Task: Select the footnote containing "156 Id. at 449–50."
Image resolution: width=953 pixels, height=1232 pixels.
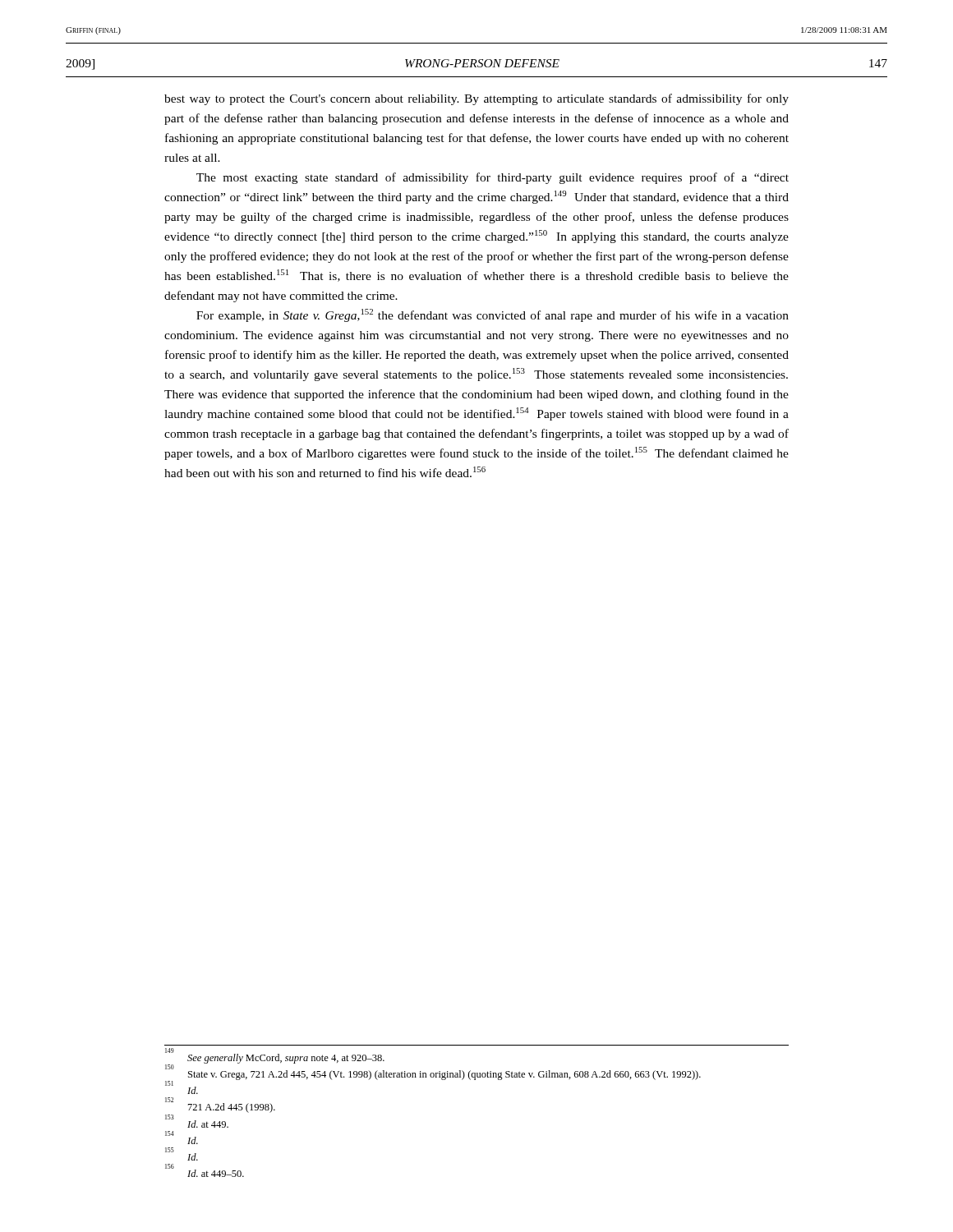Action: click(205, 1171)
